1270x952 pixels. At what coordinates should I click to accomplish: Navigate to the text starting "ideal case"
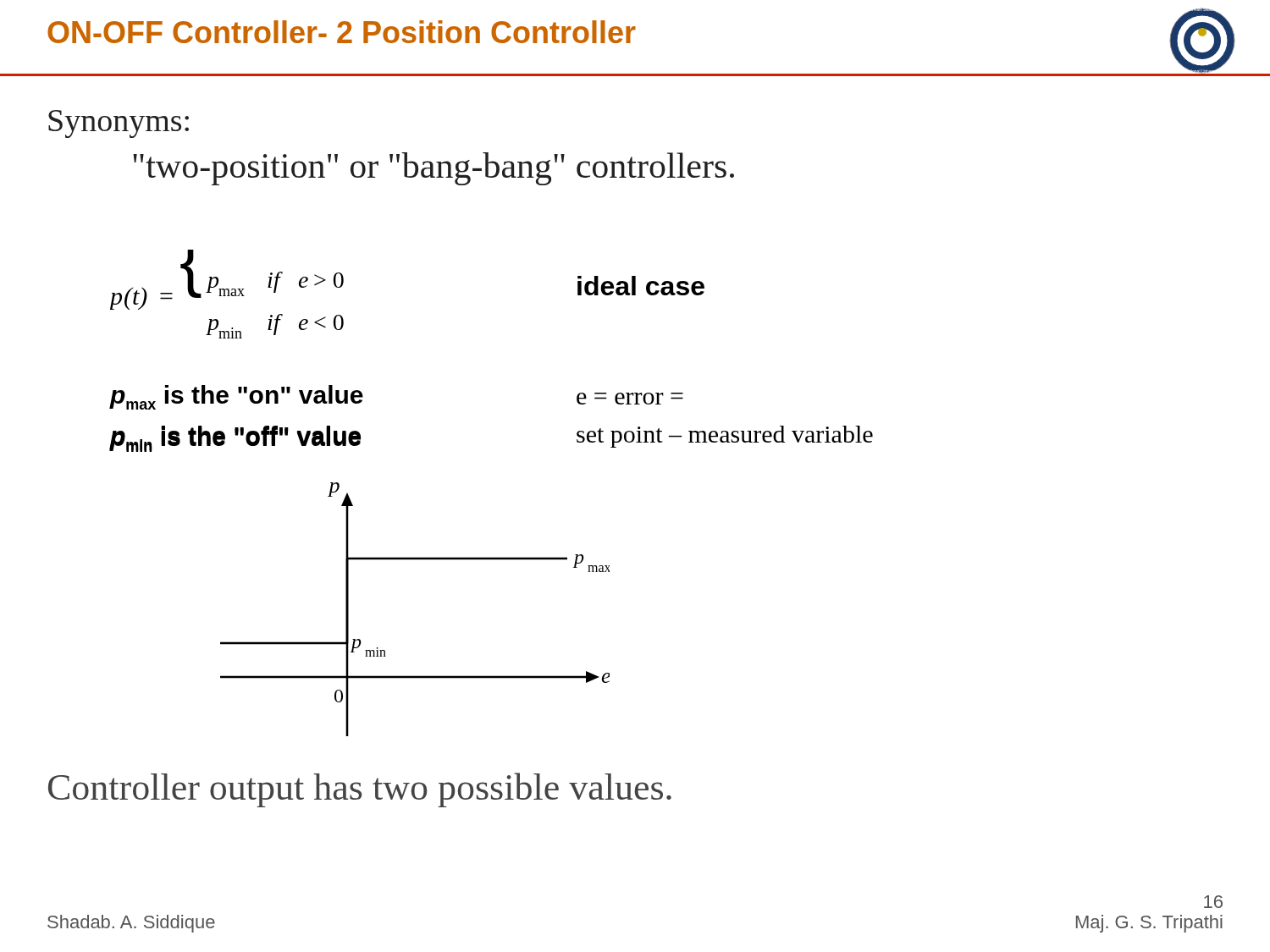pos(640,286)
